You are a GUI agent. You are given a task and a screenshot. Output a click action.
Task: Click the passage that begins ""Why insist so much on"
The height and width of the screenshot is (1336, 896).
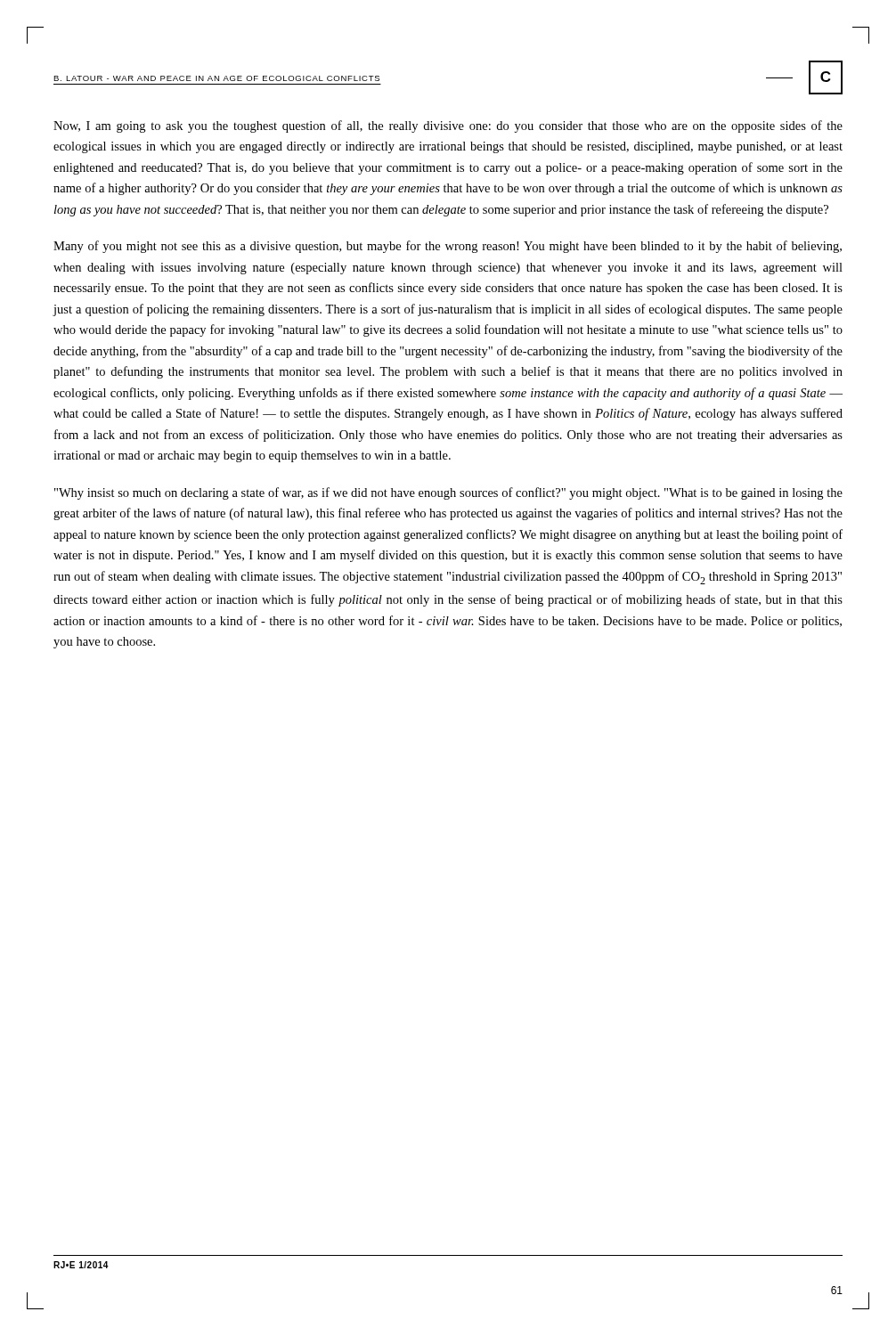coord(448,567)
